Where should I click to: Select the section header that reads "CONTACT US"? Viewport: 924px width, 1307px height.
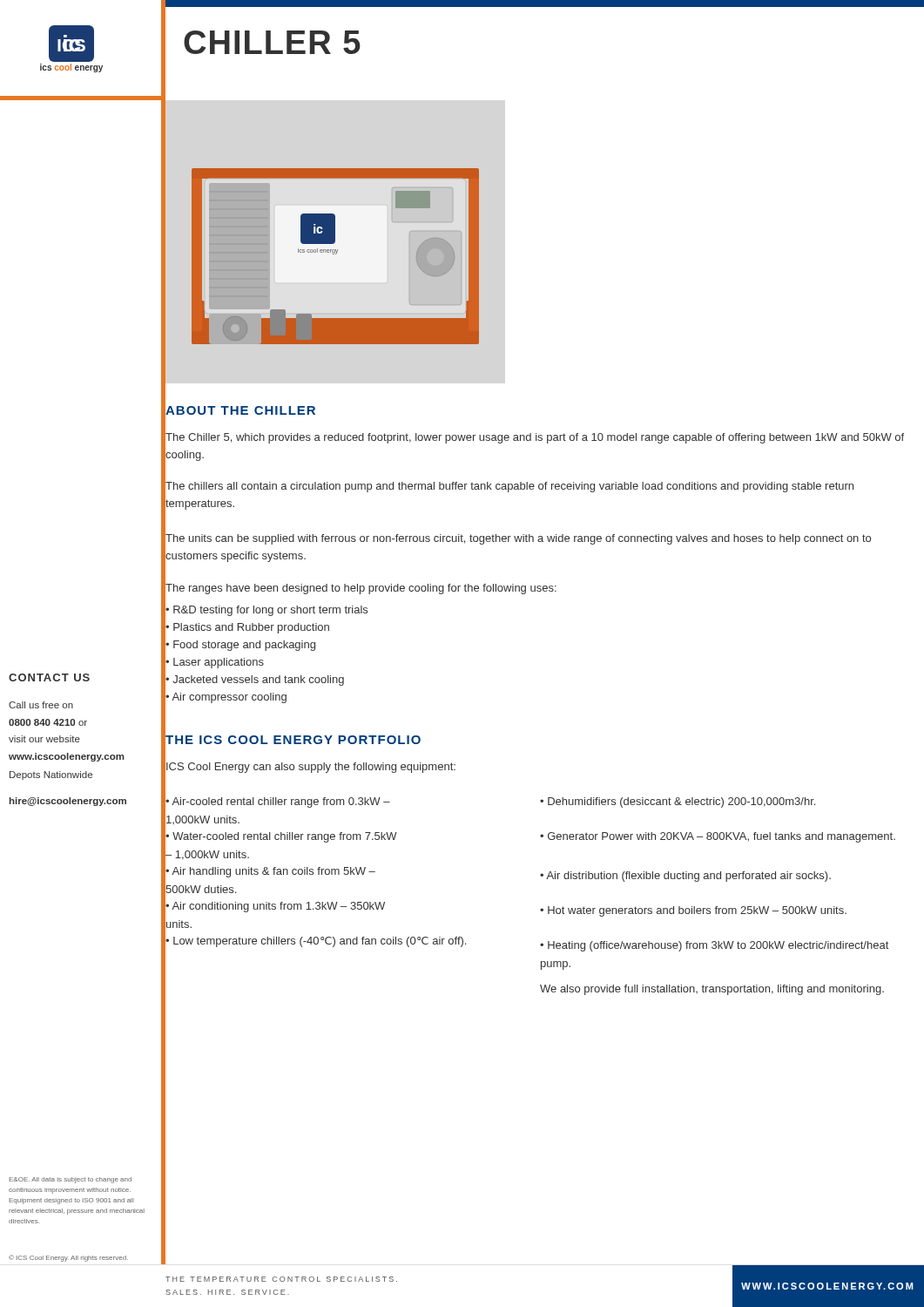pyautogui.click(x=81, y=677)
